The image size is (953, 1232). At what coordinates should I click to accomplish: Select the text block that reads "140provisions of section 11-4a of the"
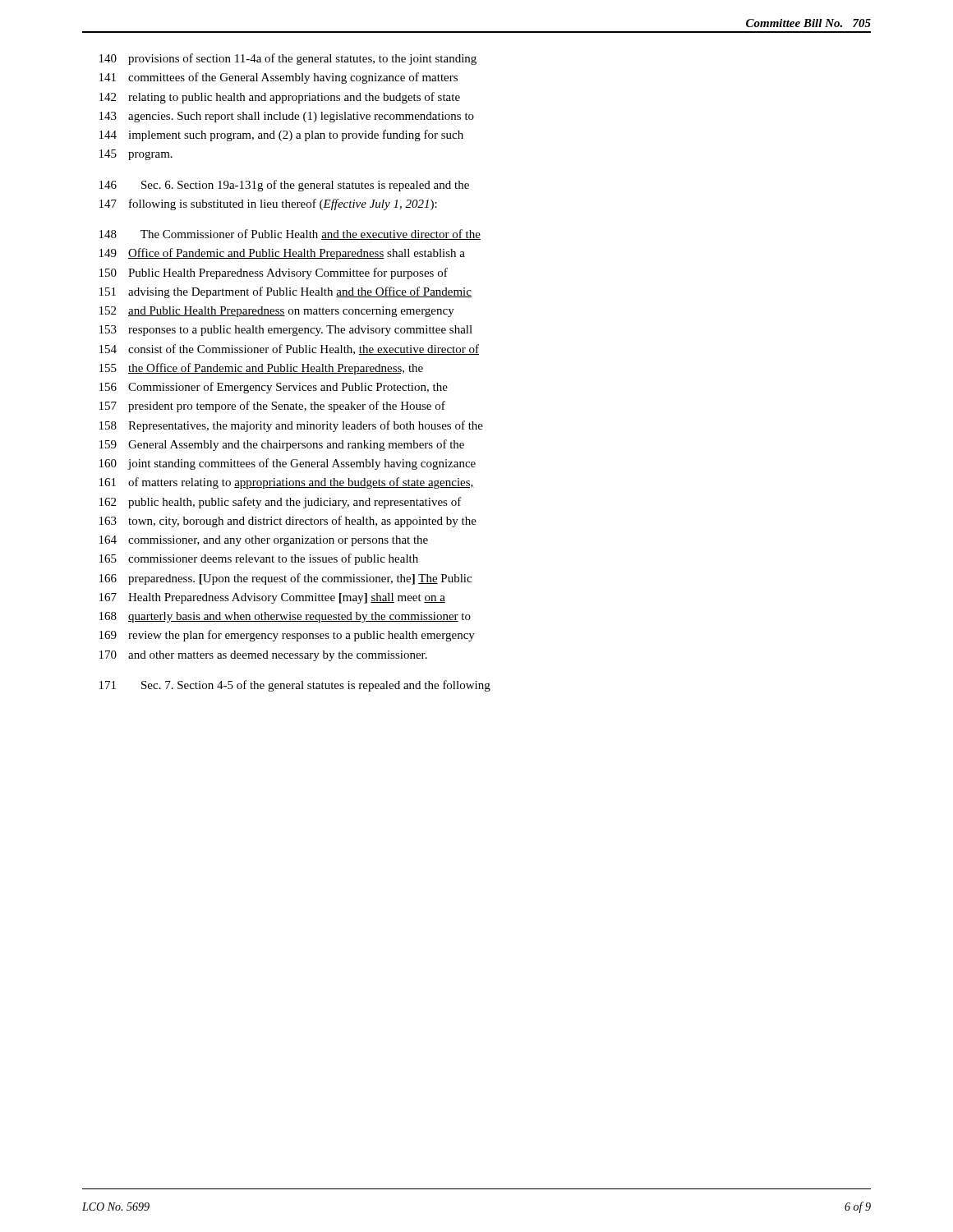click(x=476, y=107)
